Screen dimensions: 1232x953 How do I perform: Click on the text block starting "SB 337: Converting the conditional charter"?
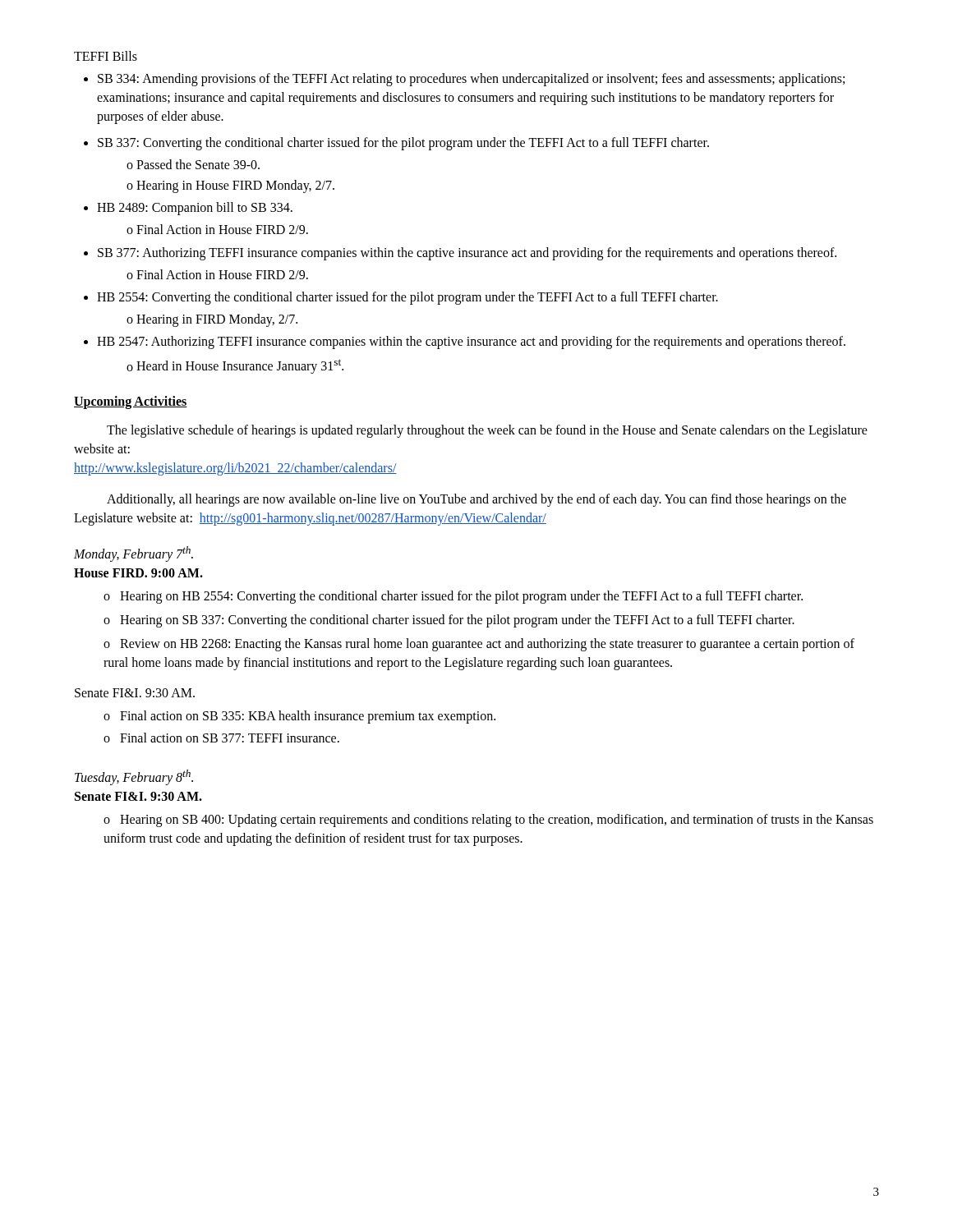(403, 144)
